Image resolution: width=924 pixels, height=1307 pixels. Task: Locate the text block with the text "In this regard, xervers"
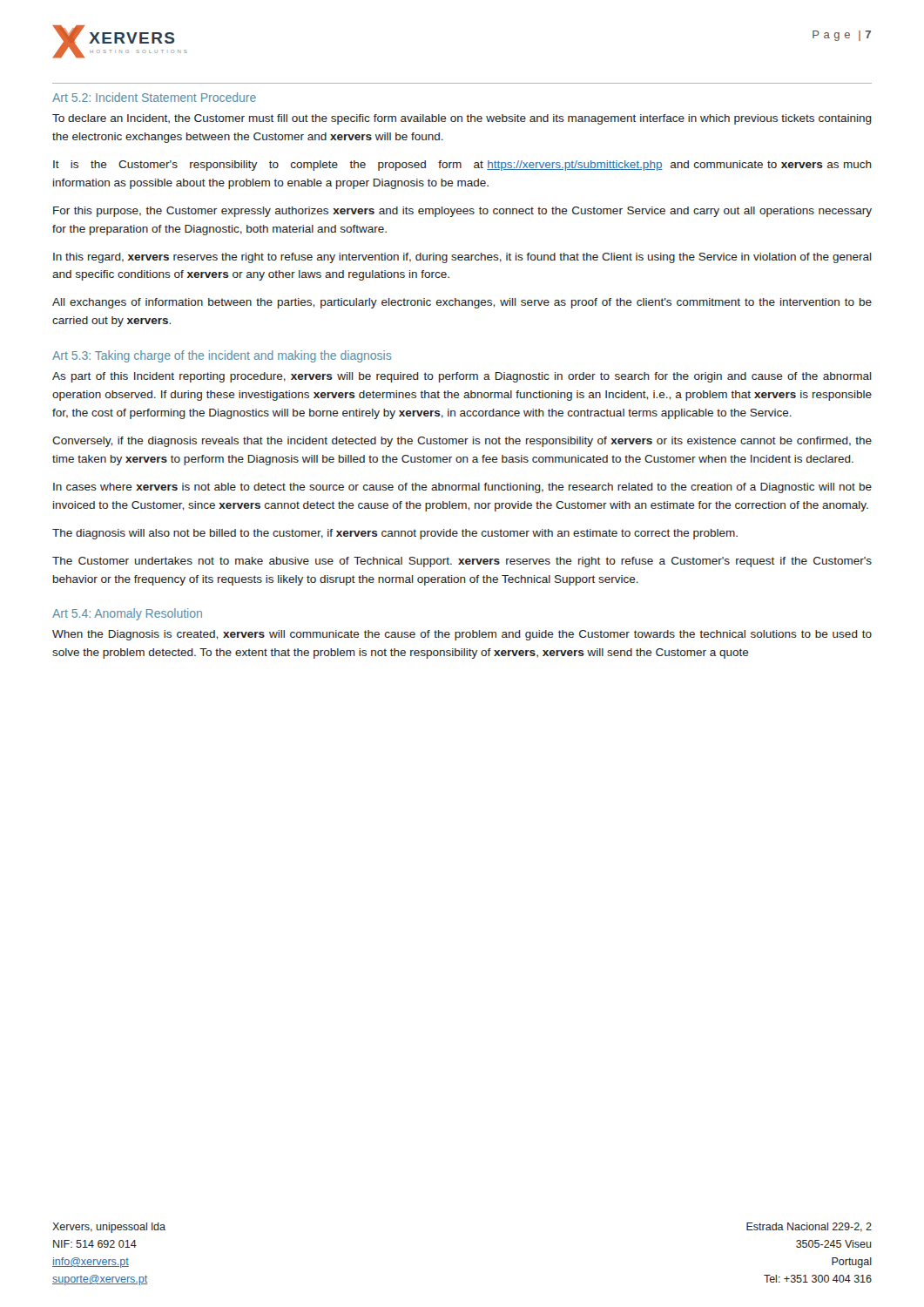462,265
